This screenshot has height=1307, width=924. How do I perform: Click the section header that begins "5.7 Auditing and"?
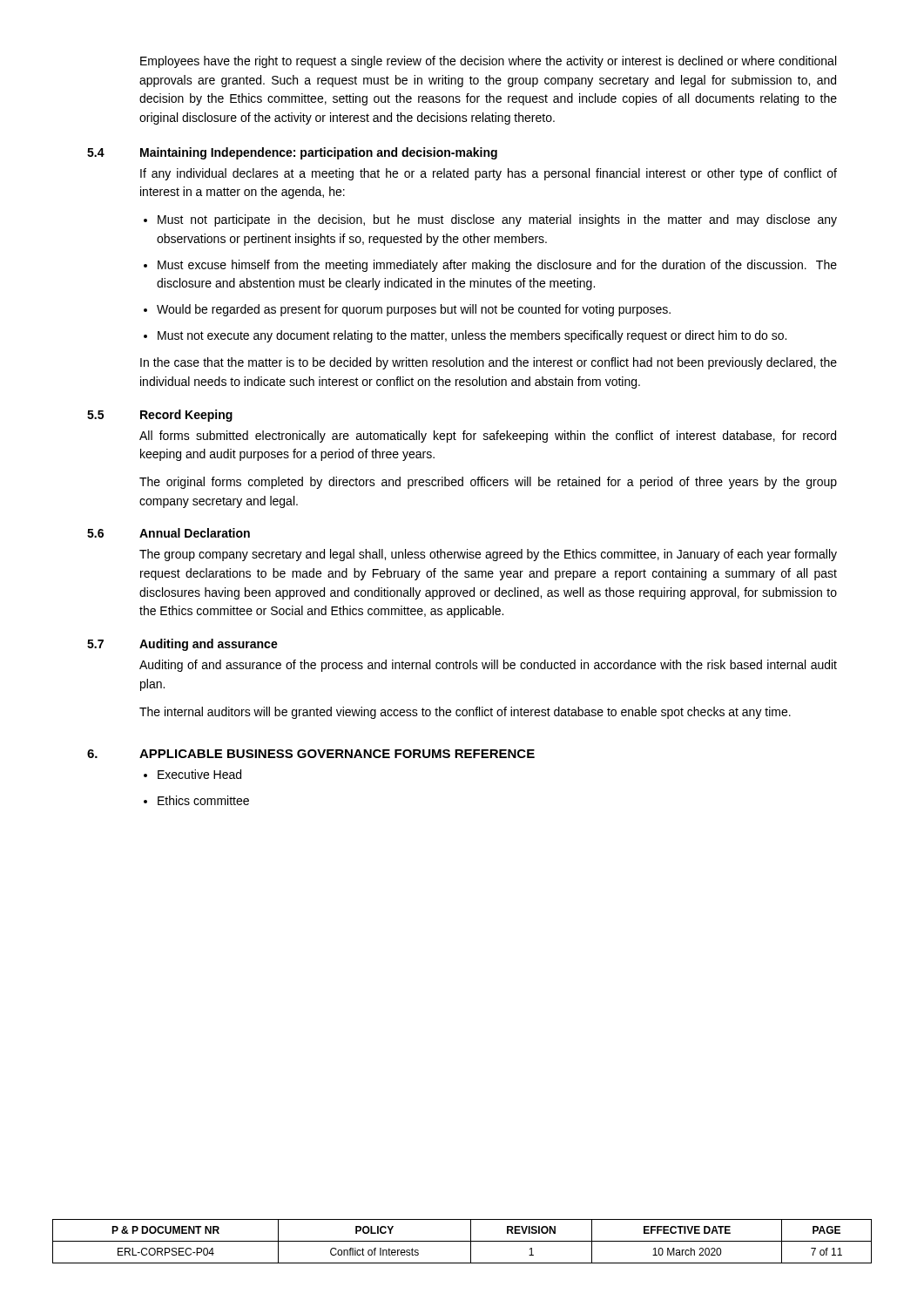182,644
